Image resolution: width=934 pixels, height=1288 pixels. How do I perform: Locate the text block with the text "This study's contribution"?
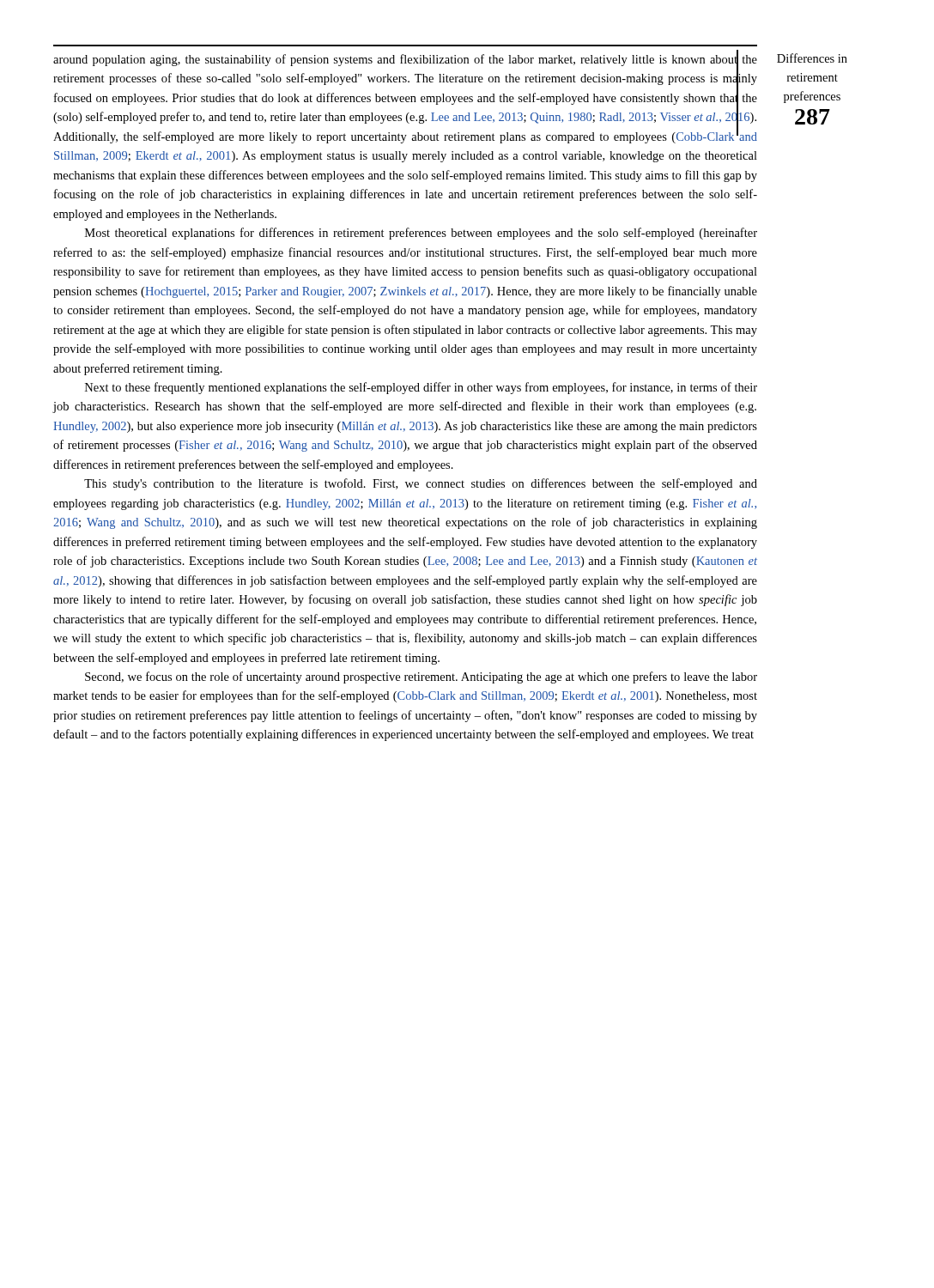pos(405,571)
